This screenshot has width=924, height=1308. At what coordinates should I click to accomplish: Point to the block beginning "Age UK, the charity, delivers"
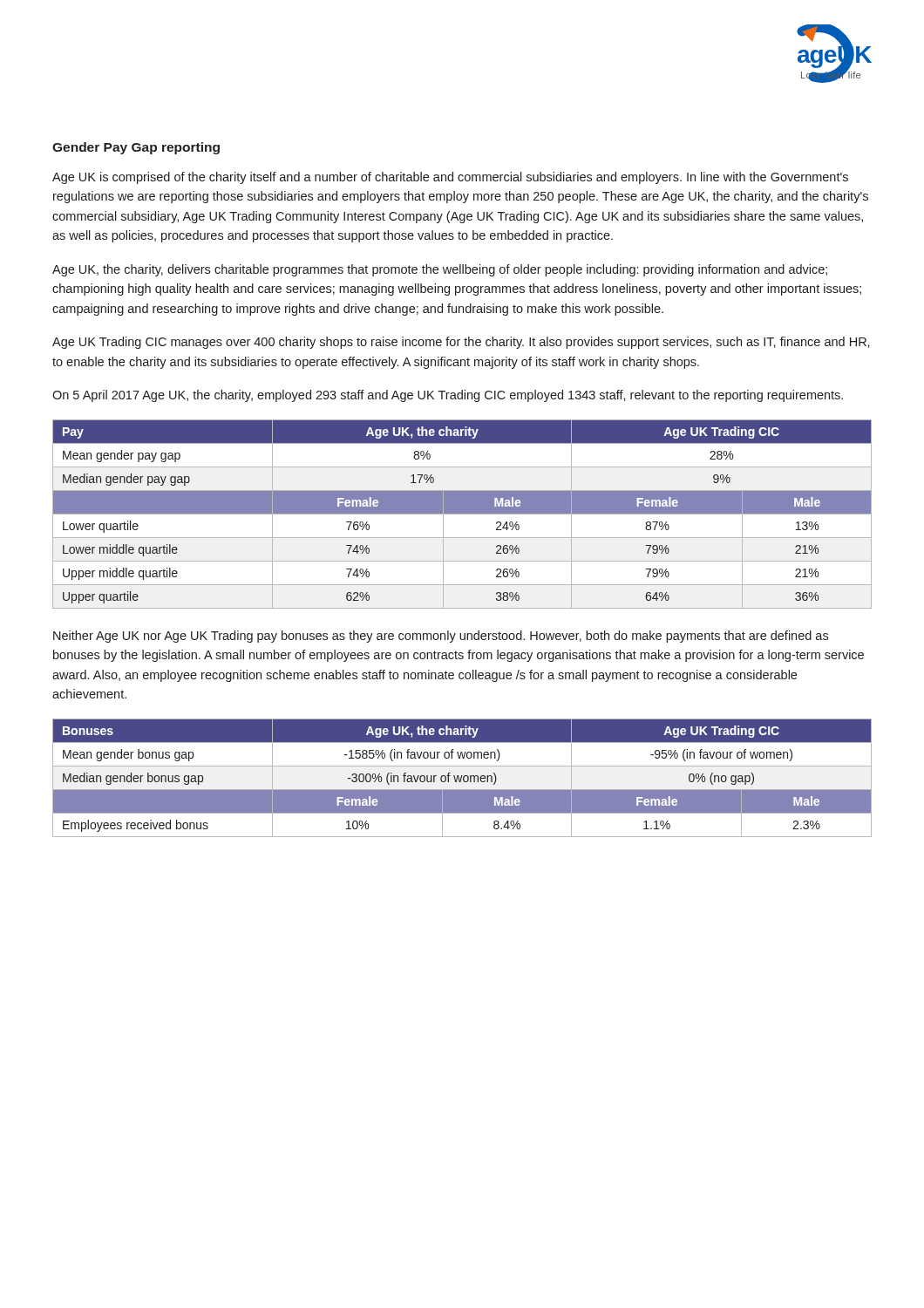pos(457,289)
